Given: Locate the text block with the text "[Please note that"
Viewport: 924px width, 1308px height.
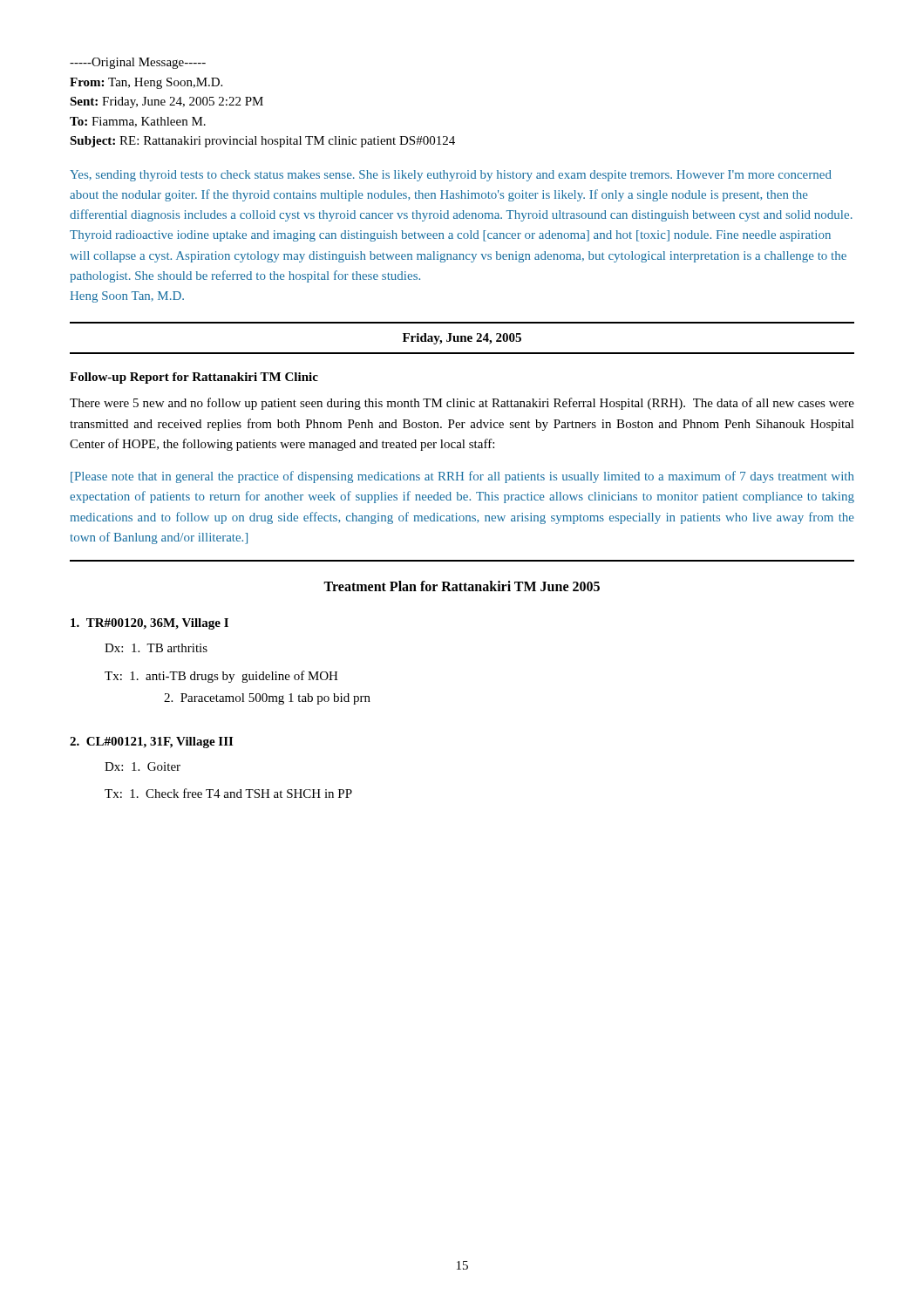Looking at the screenshot, I should pyautogui.click(x=462, y=507).
